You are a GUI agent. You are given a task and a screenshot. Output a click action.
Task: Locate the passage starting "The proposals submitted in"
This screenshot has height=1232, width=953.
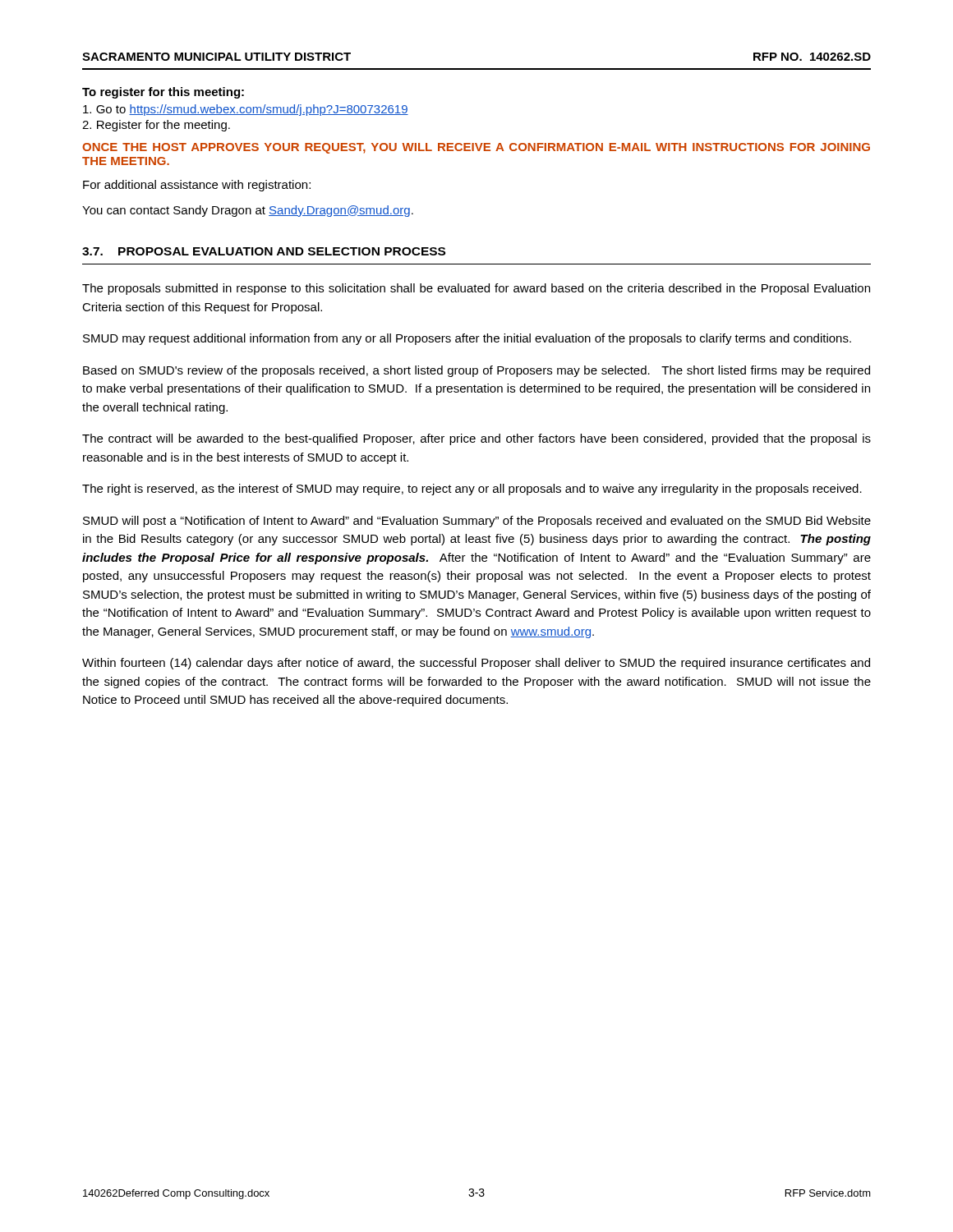click(476, 297)
